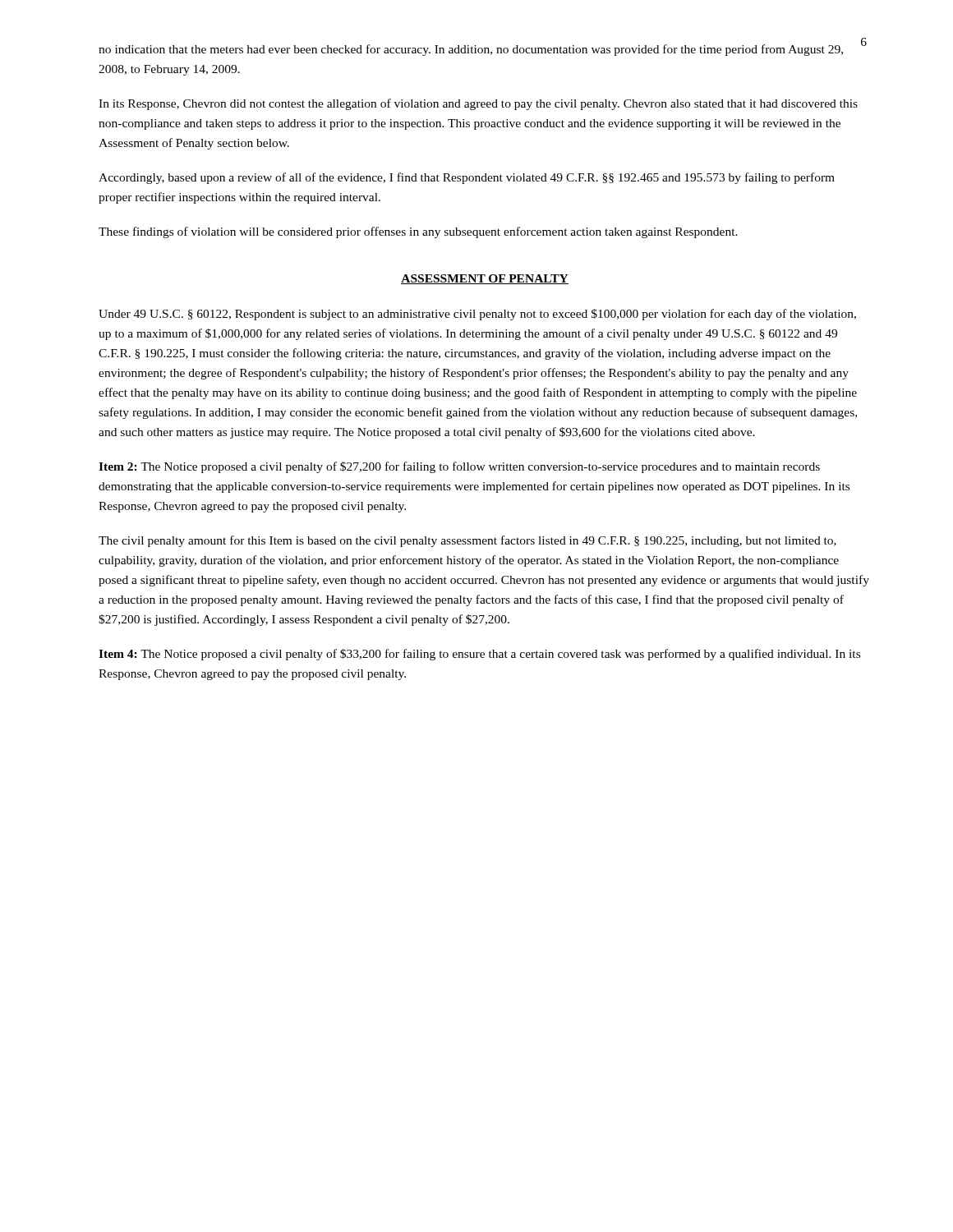This screenshot has height=1232, width=953.
Task: Locate the text block that says "These findings of violation will be"
Action: pyautogui.click(x=485, y=232)
